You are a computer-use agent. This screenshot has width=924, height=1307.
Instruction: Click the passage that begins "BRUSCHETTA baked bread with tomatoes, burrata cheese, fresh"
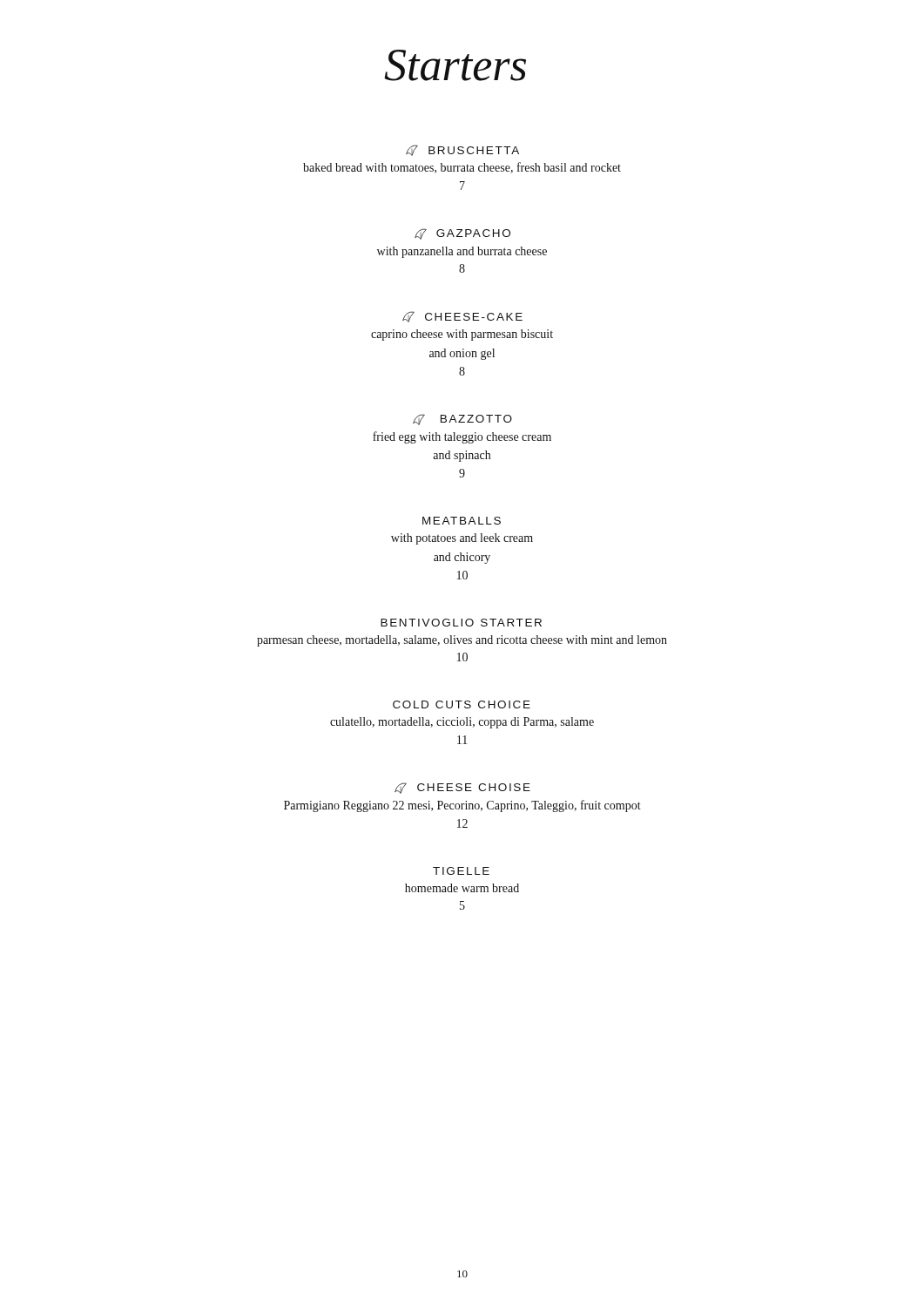coord(462,168)
